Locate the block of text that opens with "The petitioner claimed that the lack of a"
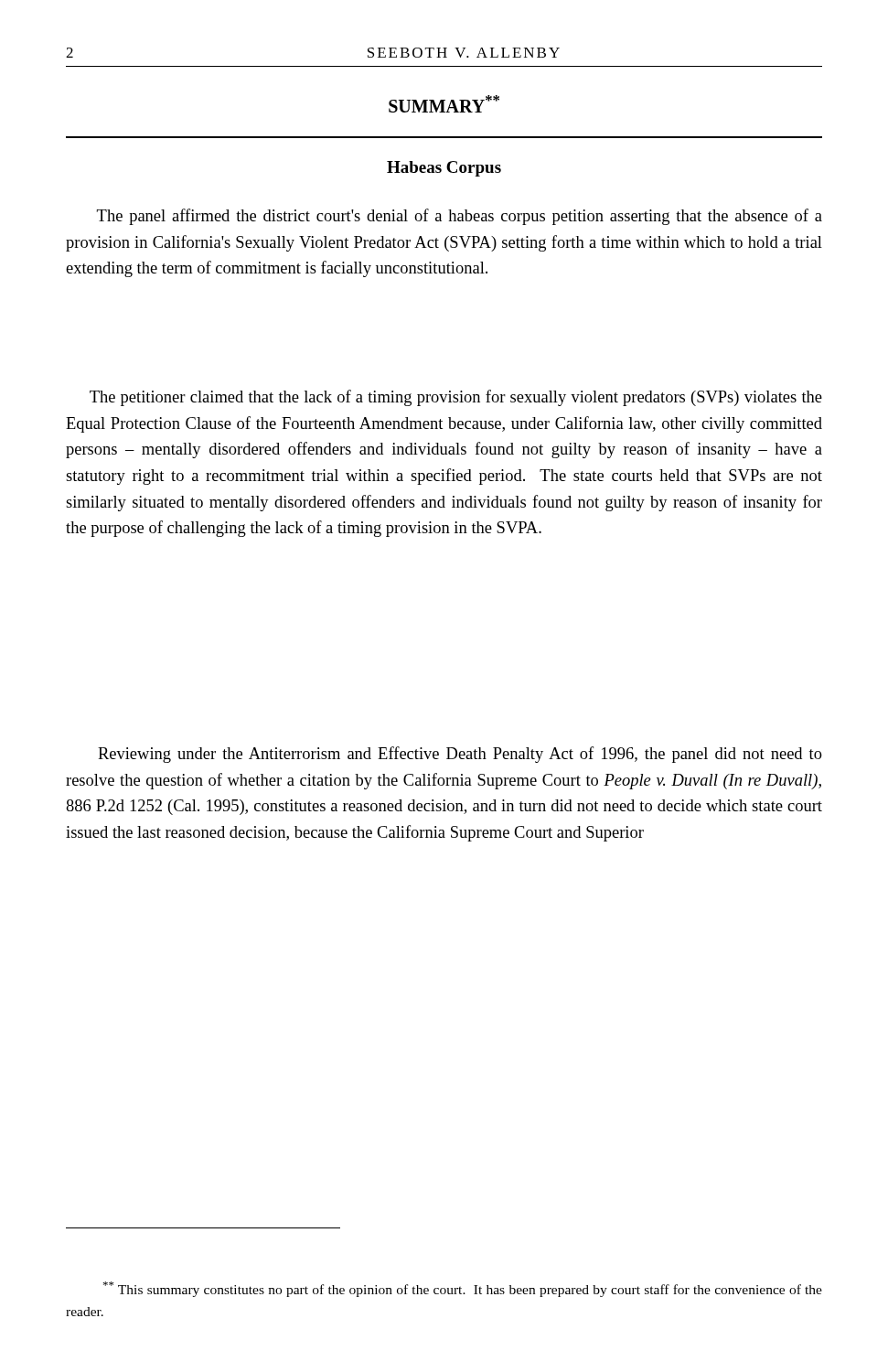Viewport: 888px width, 1372px height. pyautogui.click(x=444, y=463)
